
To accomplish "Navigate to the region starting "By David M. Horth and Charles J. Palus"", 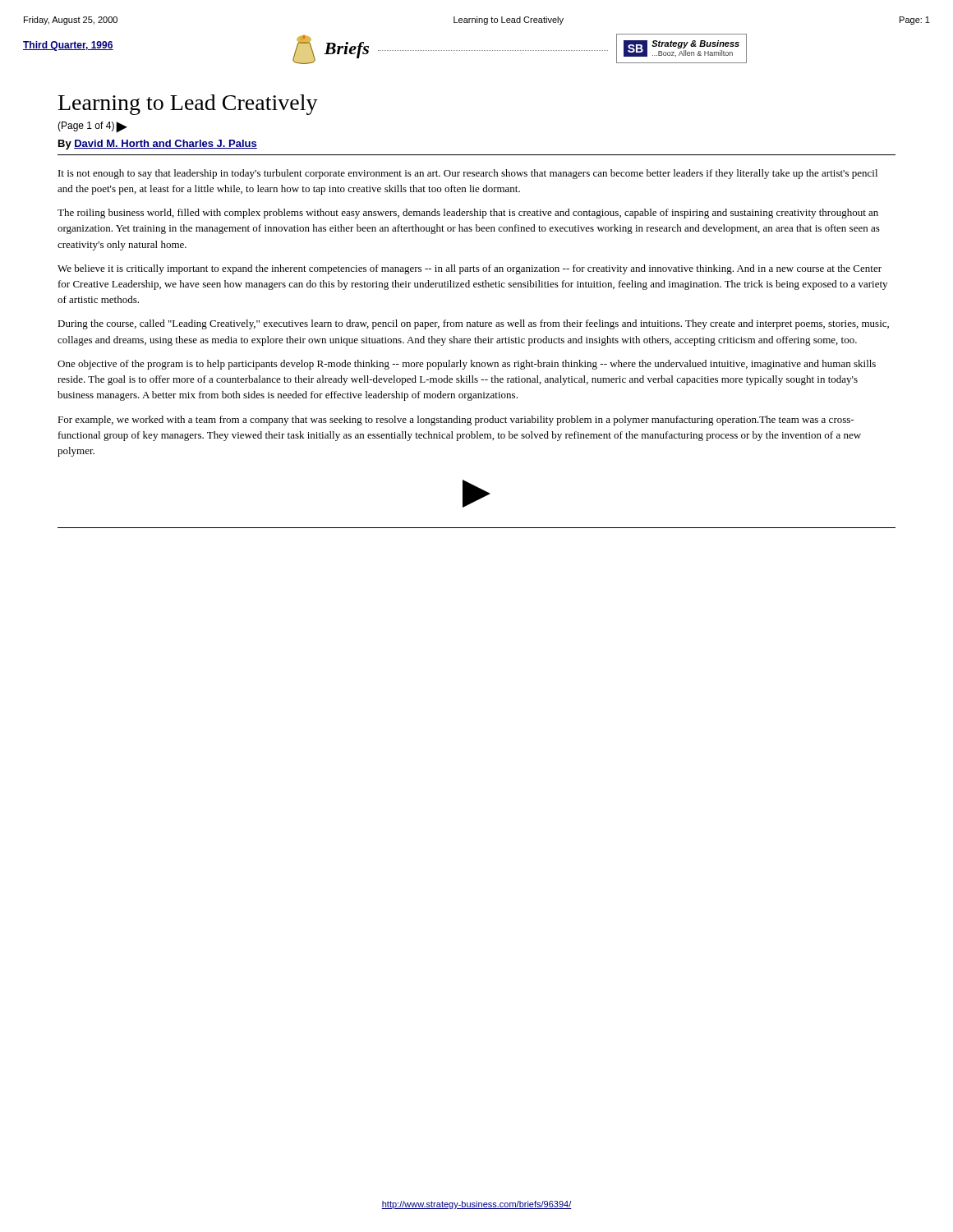I will pyautogui.click(x=157, y=143).
